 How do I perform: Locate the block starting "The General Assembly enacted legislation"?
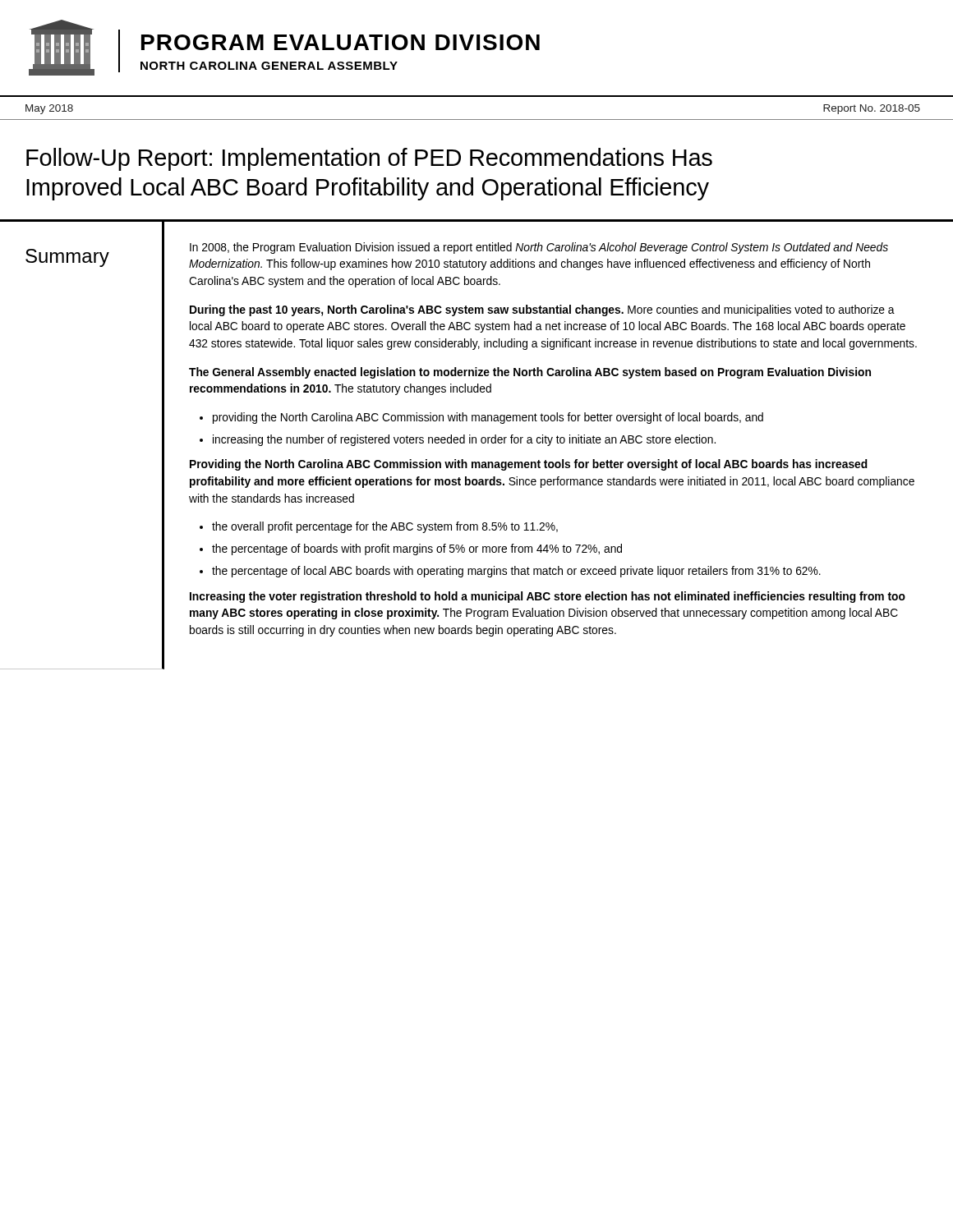pos(555,381)
